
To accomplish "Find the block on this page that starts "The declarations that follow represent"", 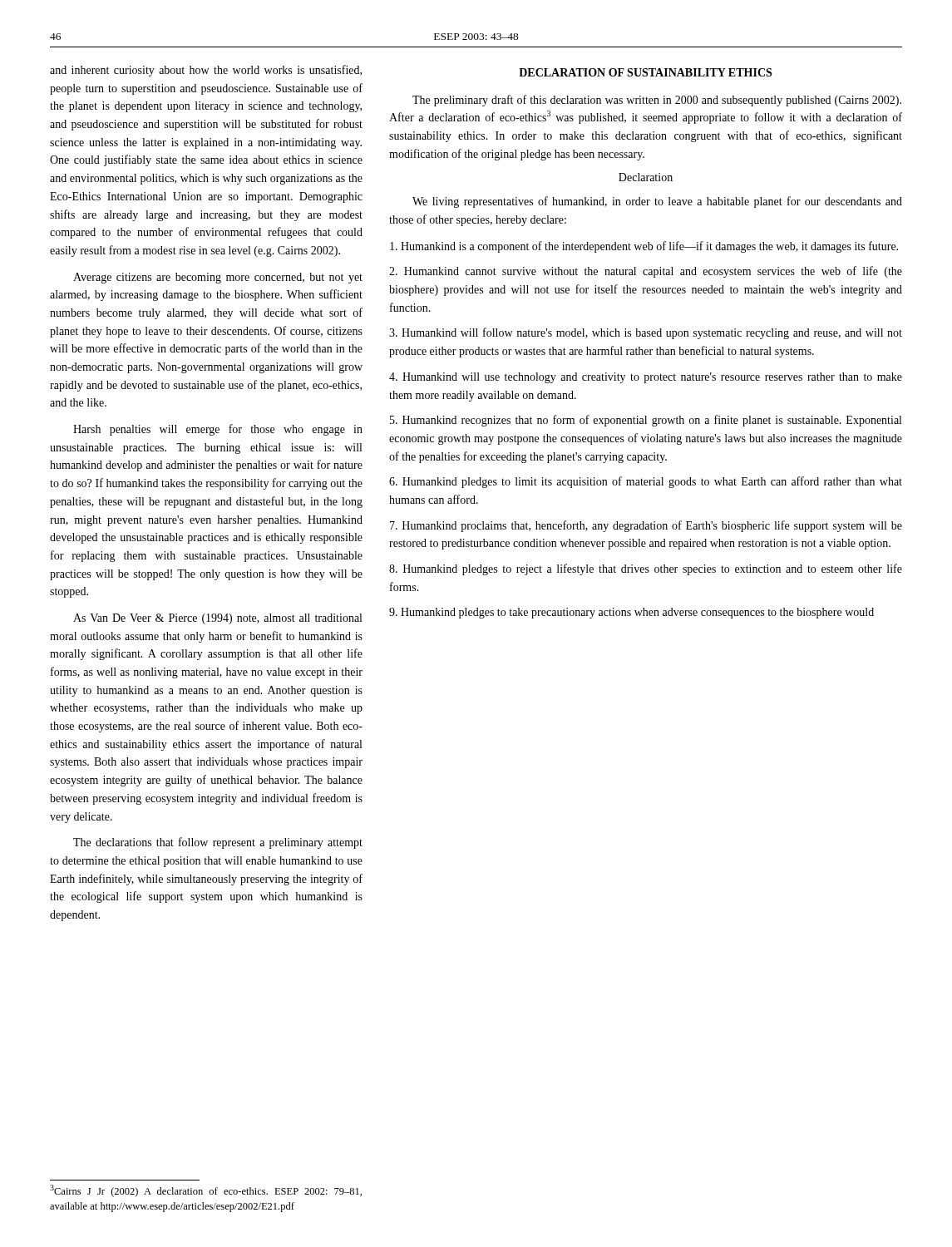I will pyautogui.click(x=206, y=879).
